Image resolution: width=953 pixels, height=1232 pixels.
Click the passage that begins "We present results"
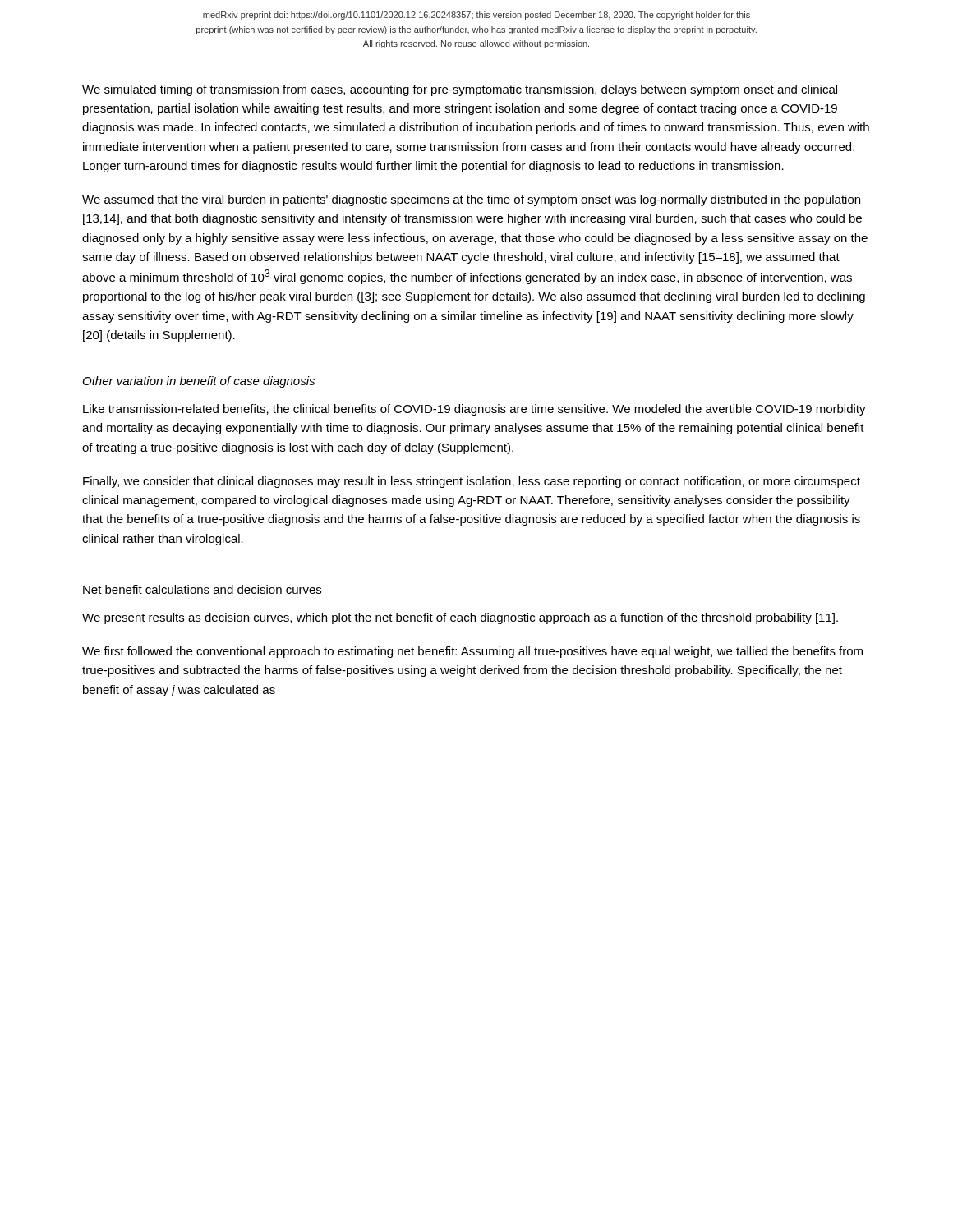(x=461, y=617)
